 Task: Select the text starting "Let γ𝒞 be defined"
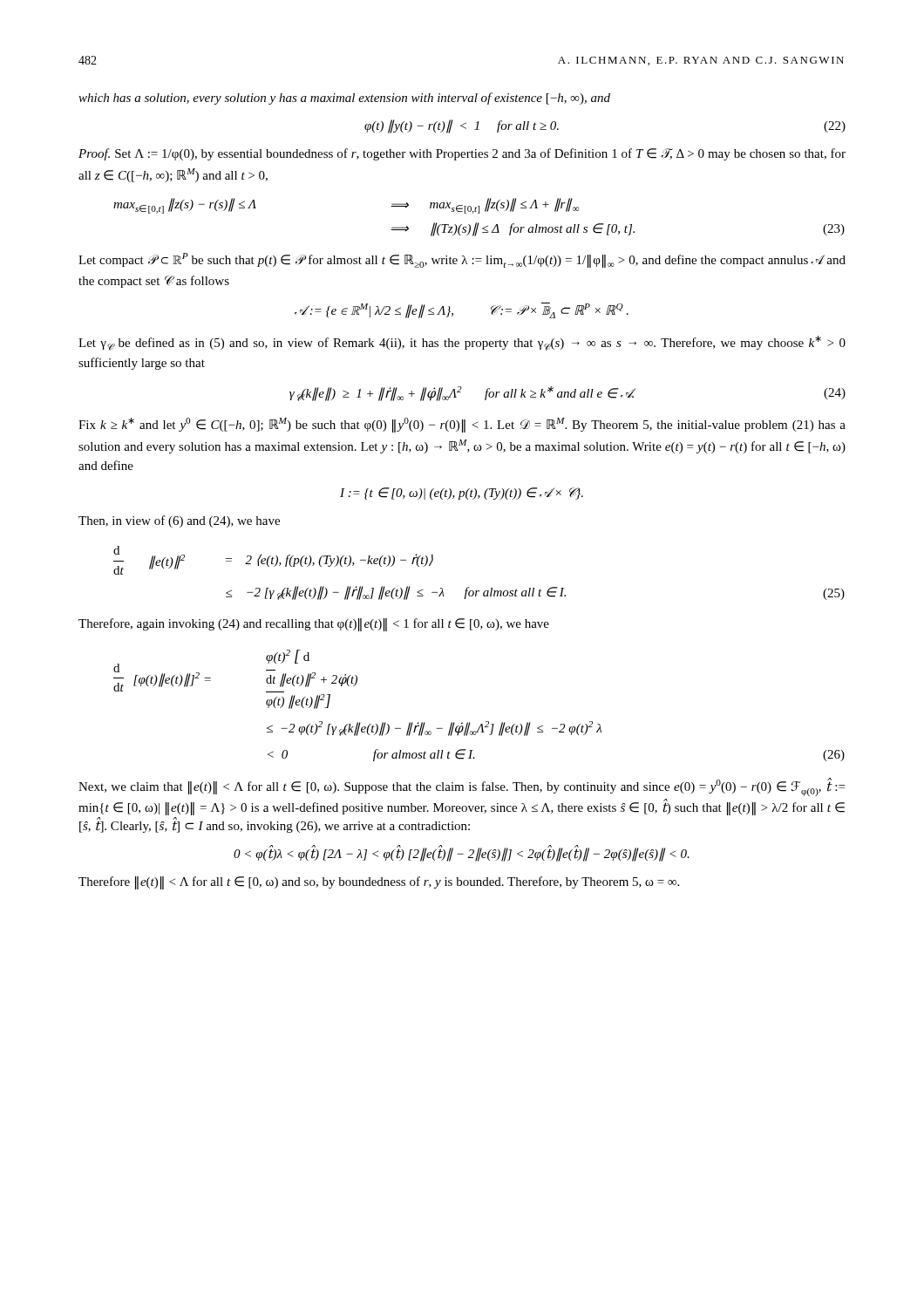(462, 352)
